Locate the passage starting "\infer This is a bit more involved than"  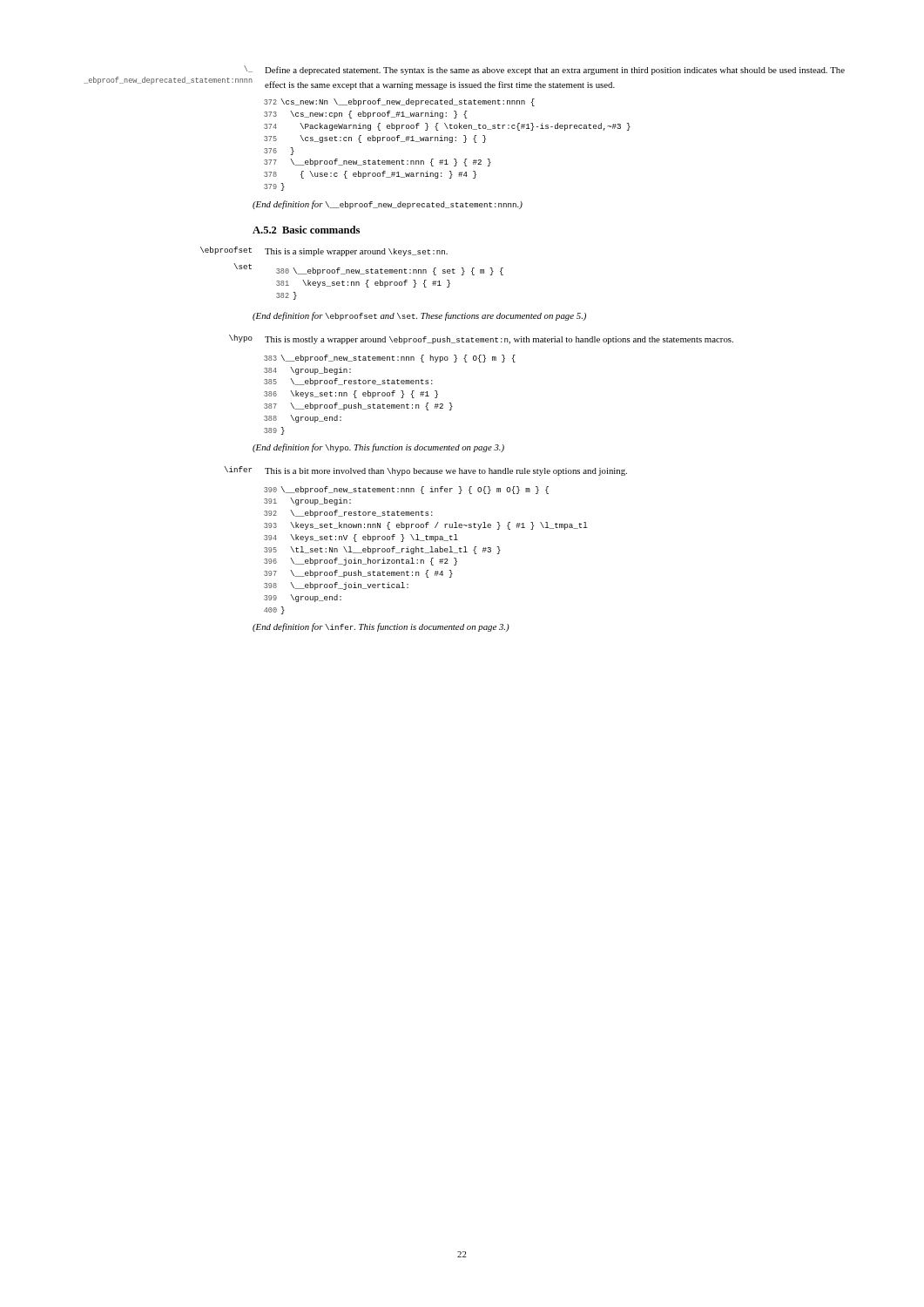pyautogui.click(x=462, y=548)
